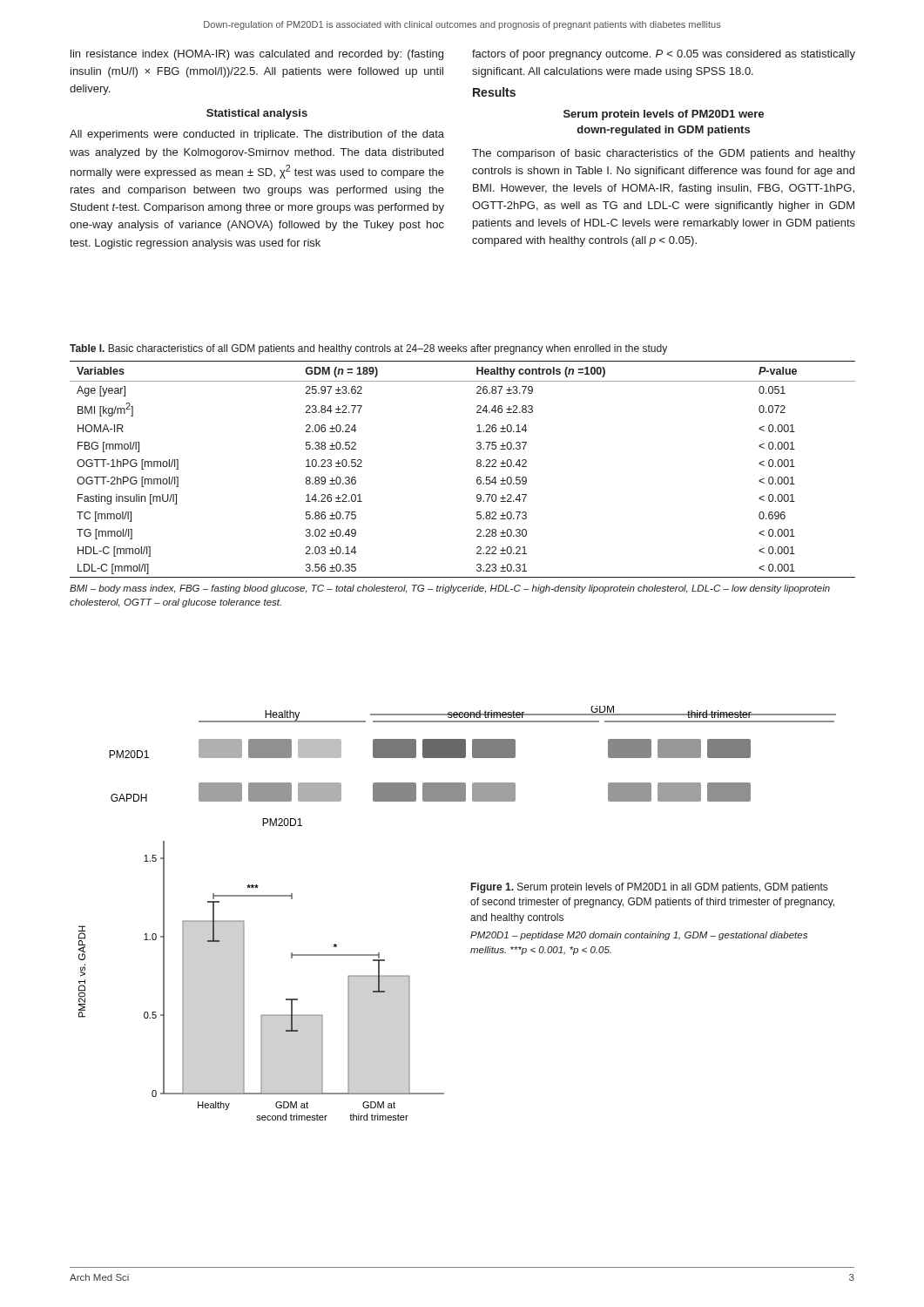This screenshot has height=1307, width=924.
Task: Where is the passage that starts "PM20D1 – peptidase M20 domain containing 1, GDM"?
Action: 639,942
